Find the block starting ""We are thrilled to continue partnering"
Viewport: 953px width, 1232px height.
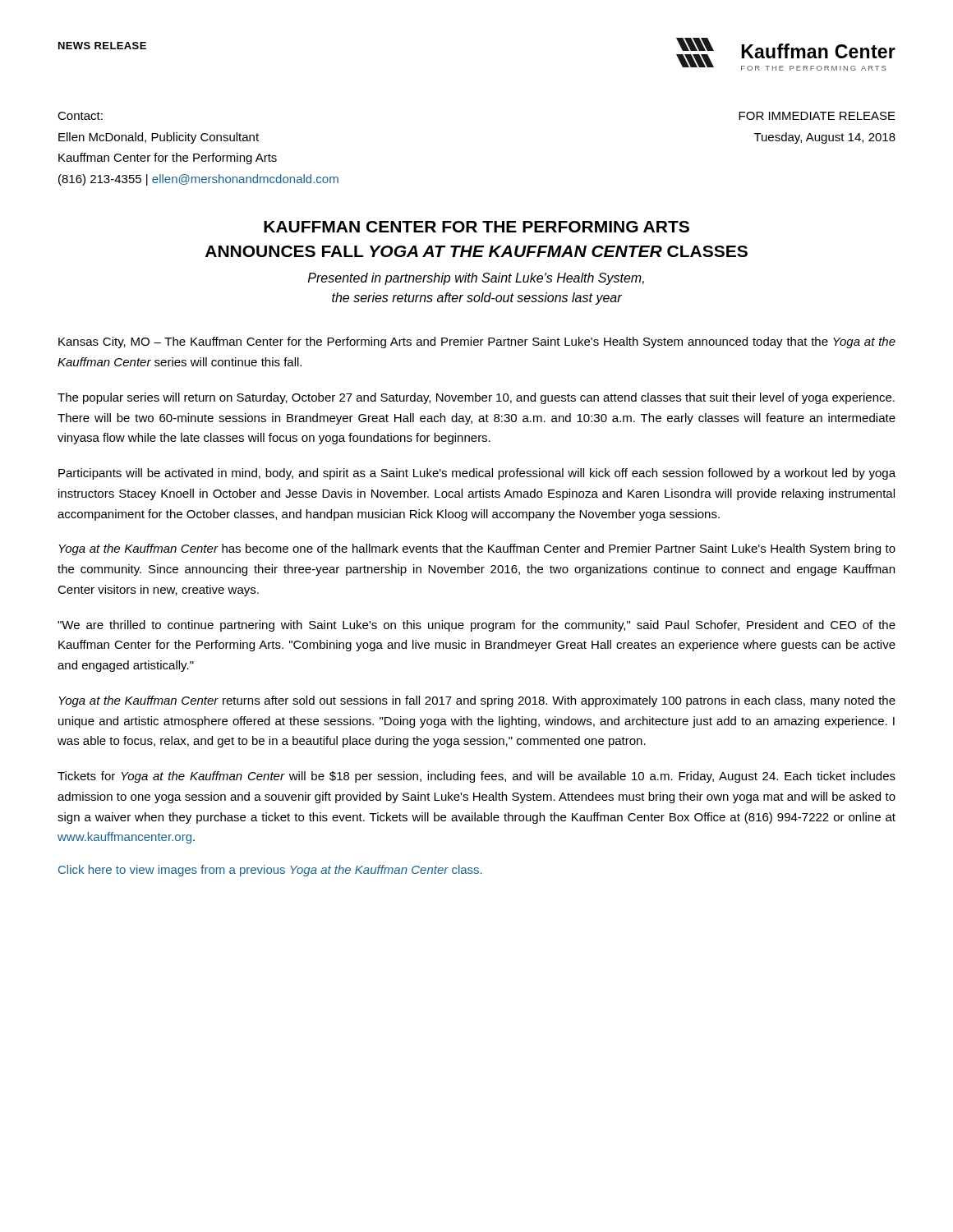tap(476, 645)
